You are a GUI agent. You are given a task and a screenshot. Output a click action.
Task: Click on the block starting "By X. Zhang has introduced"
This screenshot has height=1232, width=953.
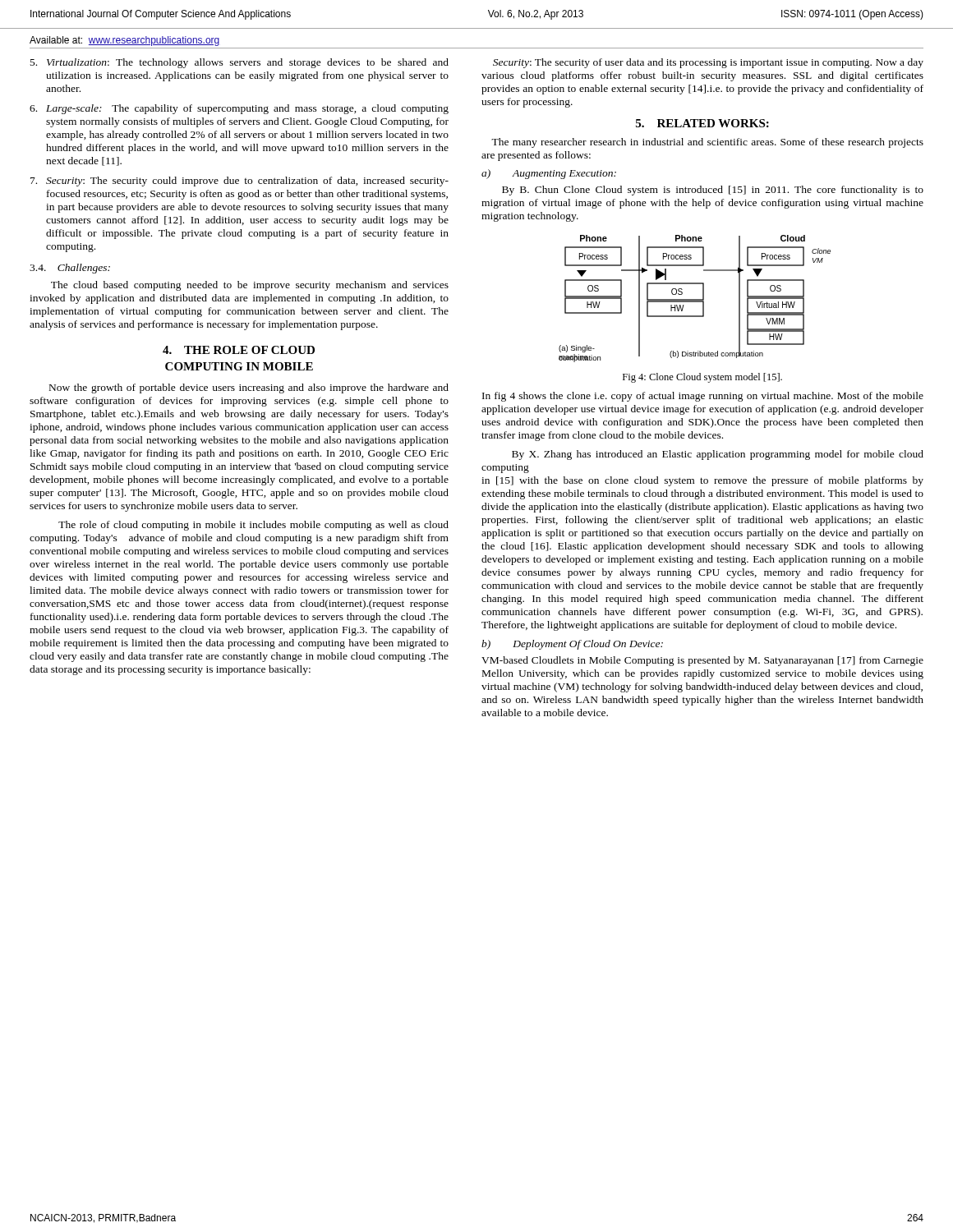tap(702, 539)
